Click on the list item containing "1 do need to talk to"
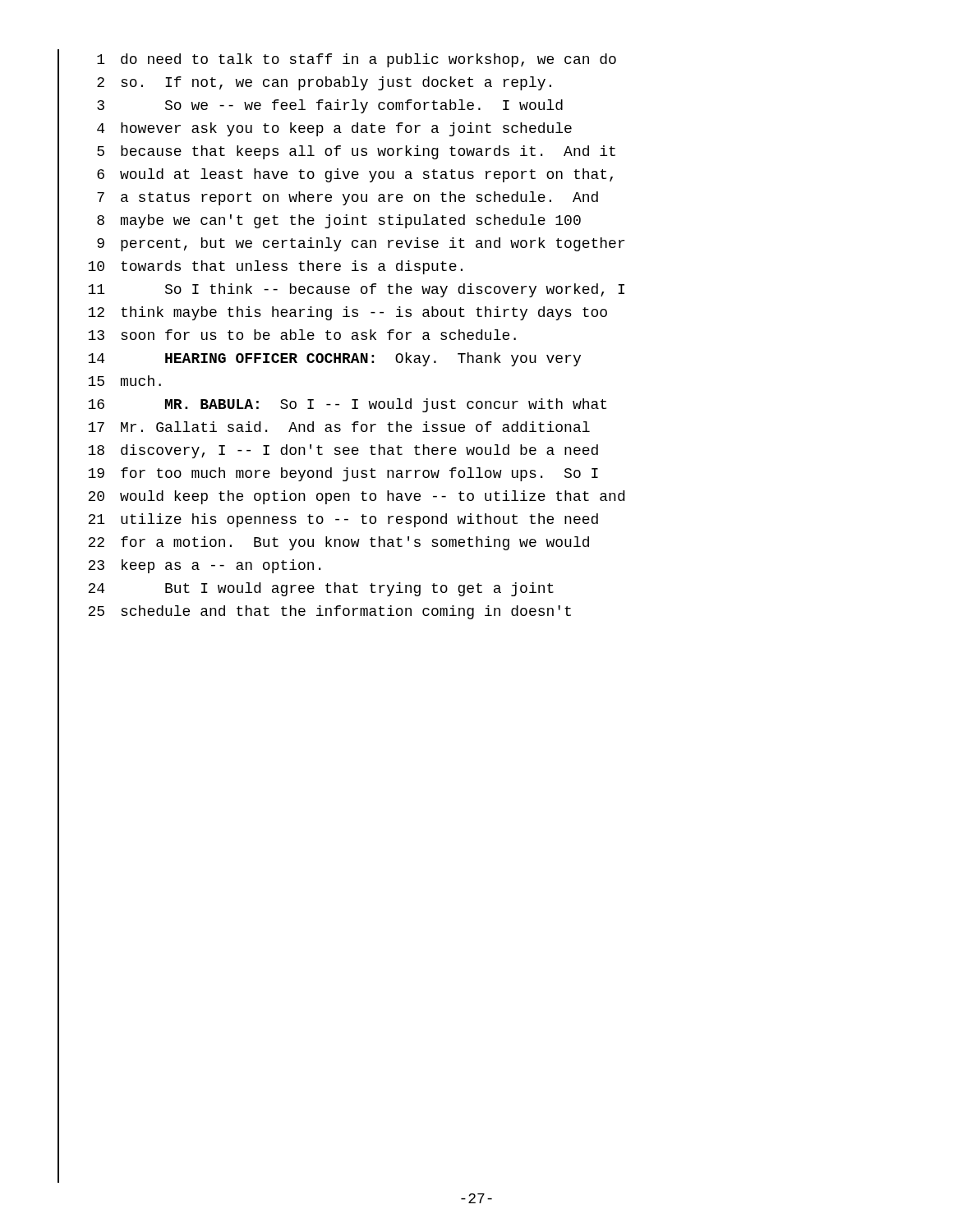The height and width of the screenshot is (1232, 953). coord(341,61)
